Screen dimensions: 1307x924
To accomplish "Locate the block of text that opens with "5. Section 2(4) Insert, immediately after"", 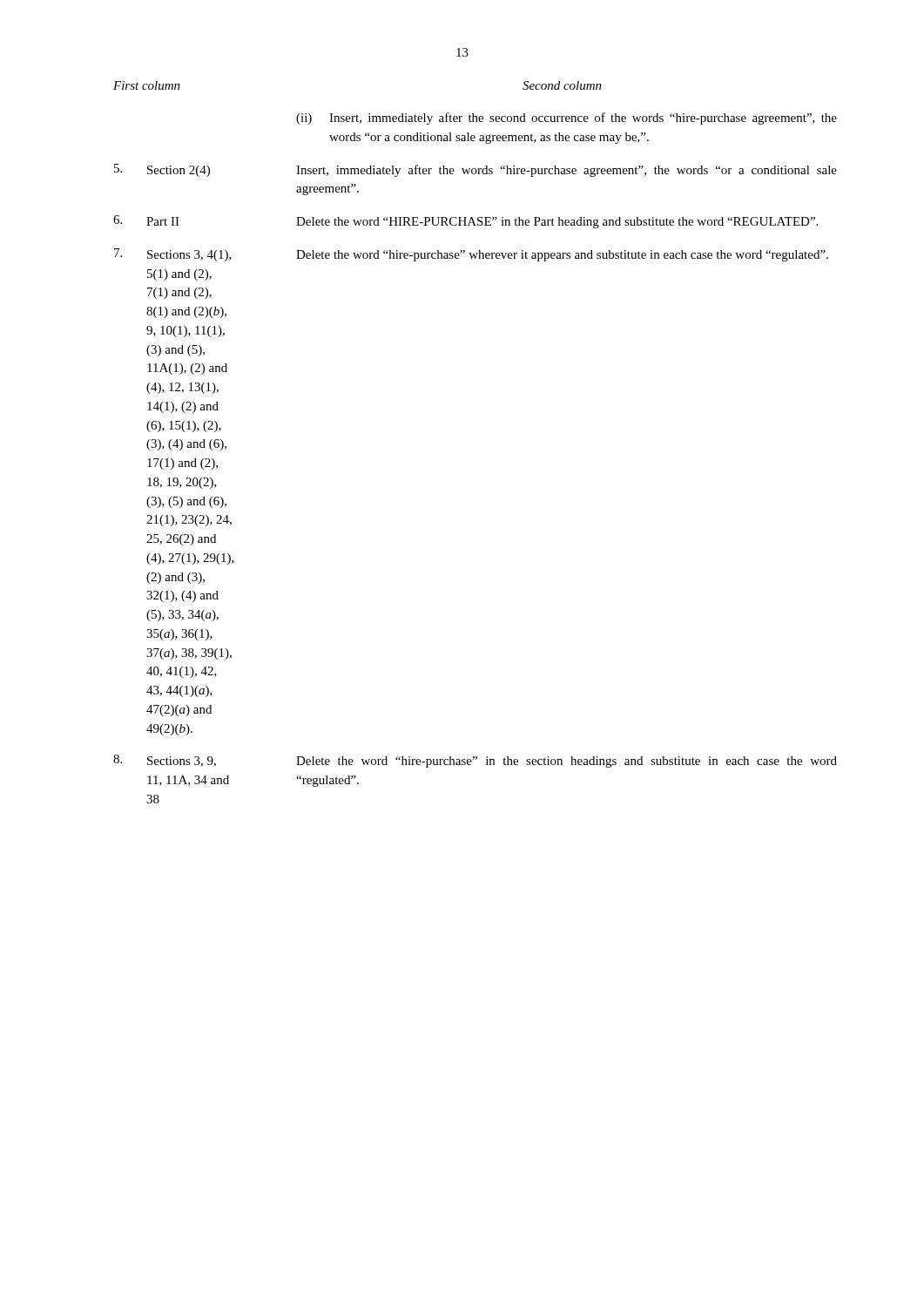I will 475,180.
